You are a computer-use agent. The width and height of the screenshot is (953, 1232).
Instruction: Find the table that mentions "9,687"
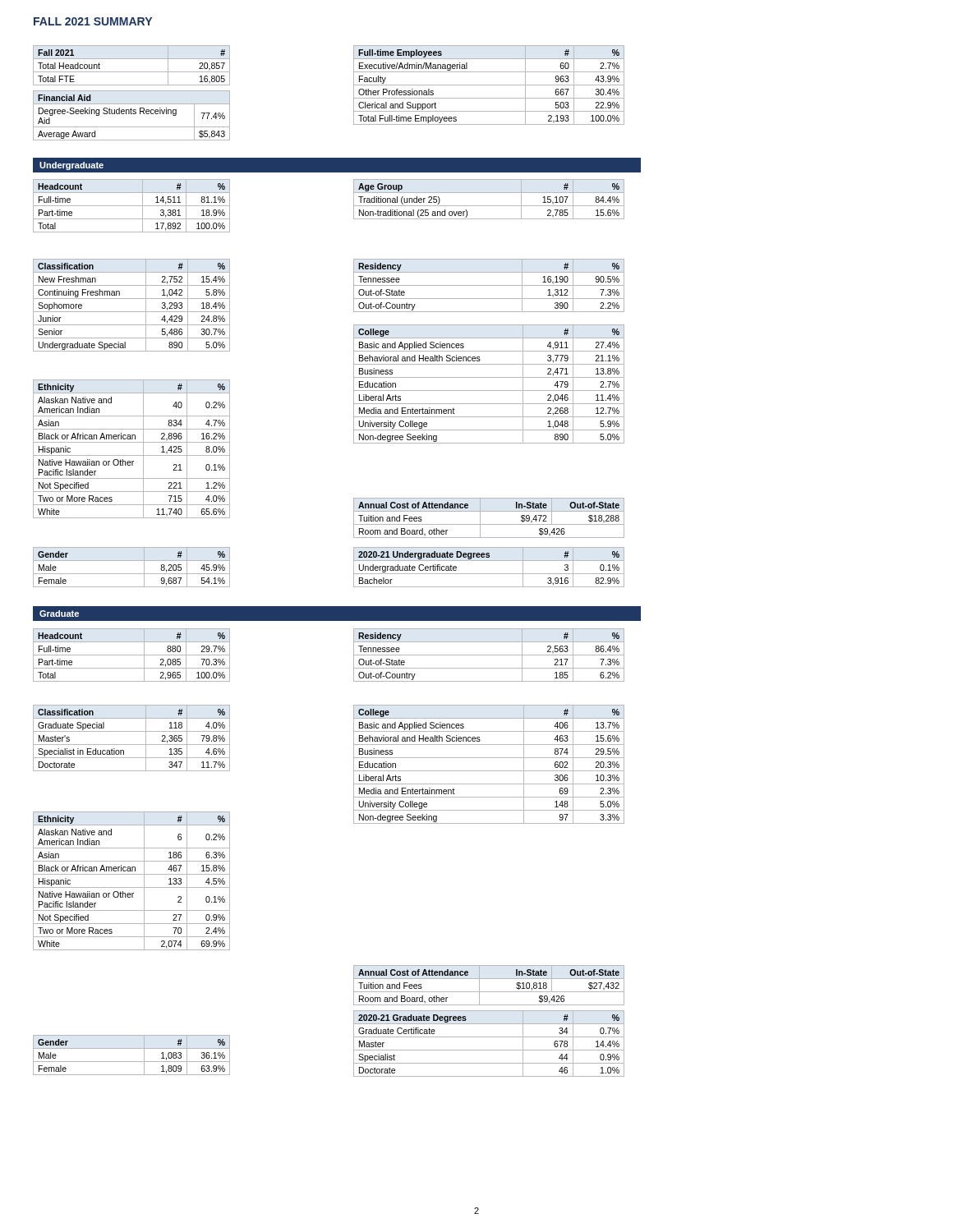tap(131, 567)
